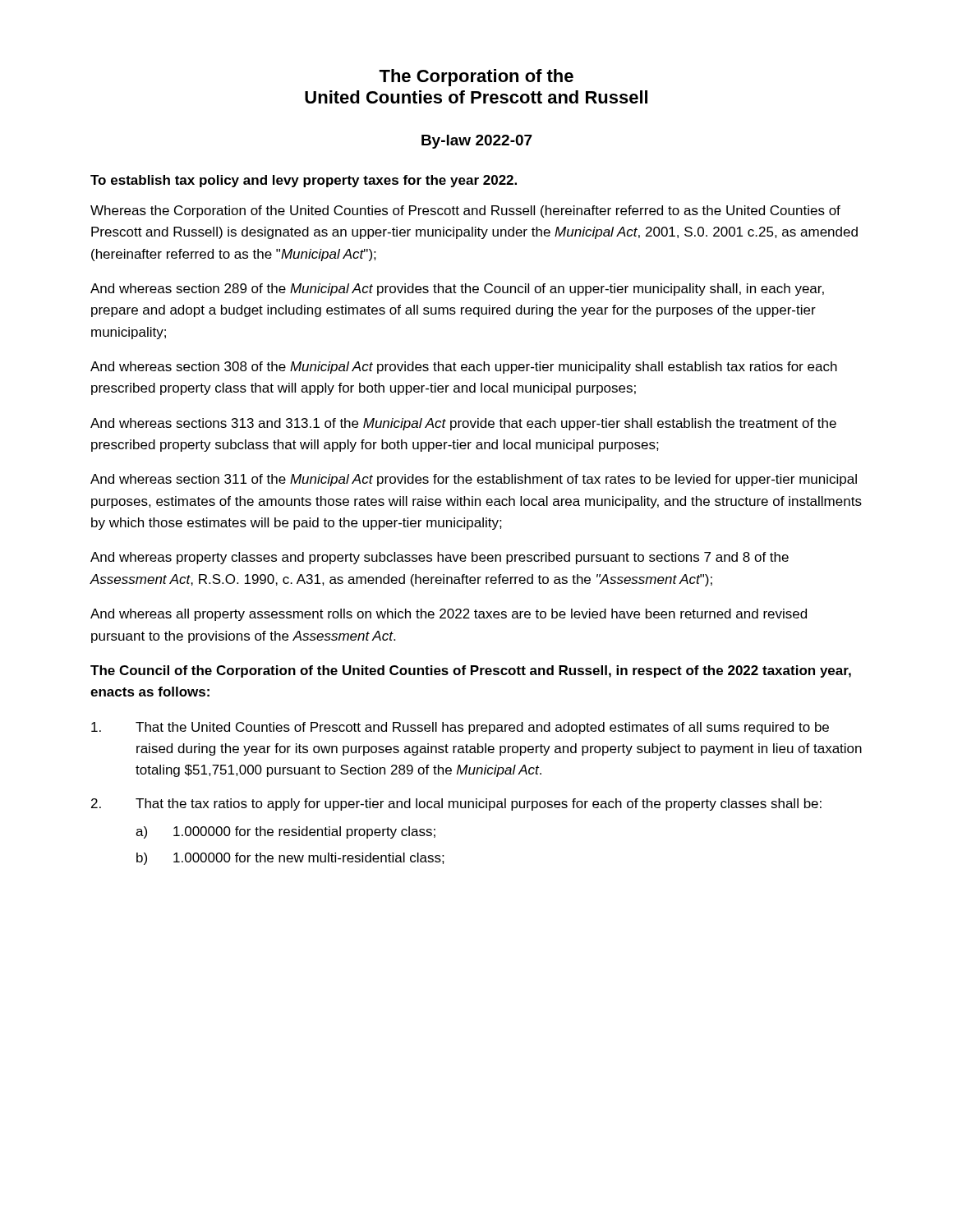Locate the block starting "That the United Counties of"
953x1232 pixels.
coord(476,749)
